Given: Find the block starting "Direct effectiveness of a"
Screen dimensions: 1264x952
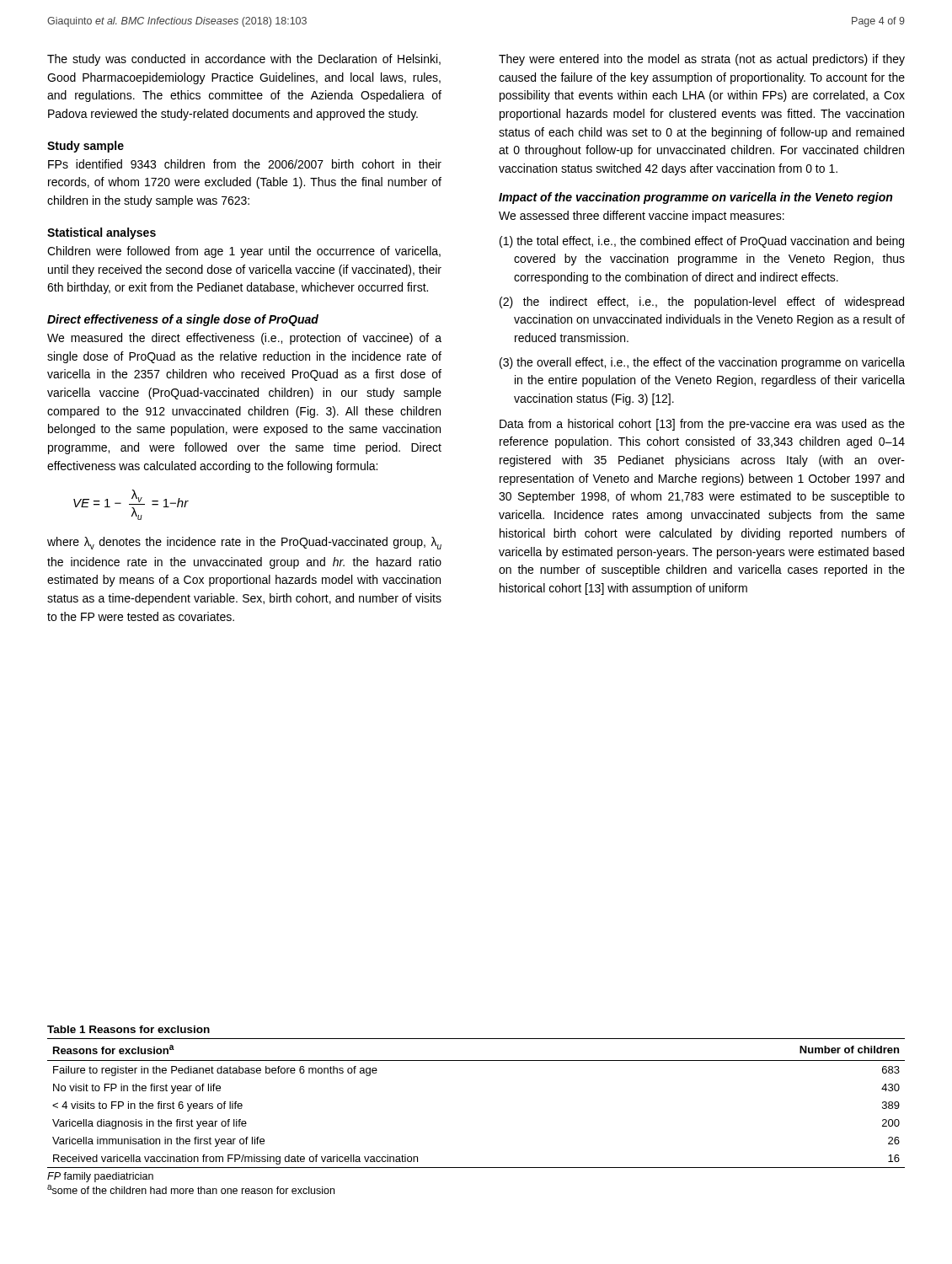Looking at the screenshot, I should tap(183, 319).
